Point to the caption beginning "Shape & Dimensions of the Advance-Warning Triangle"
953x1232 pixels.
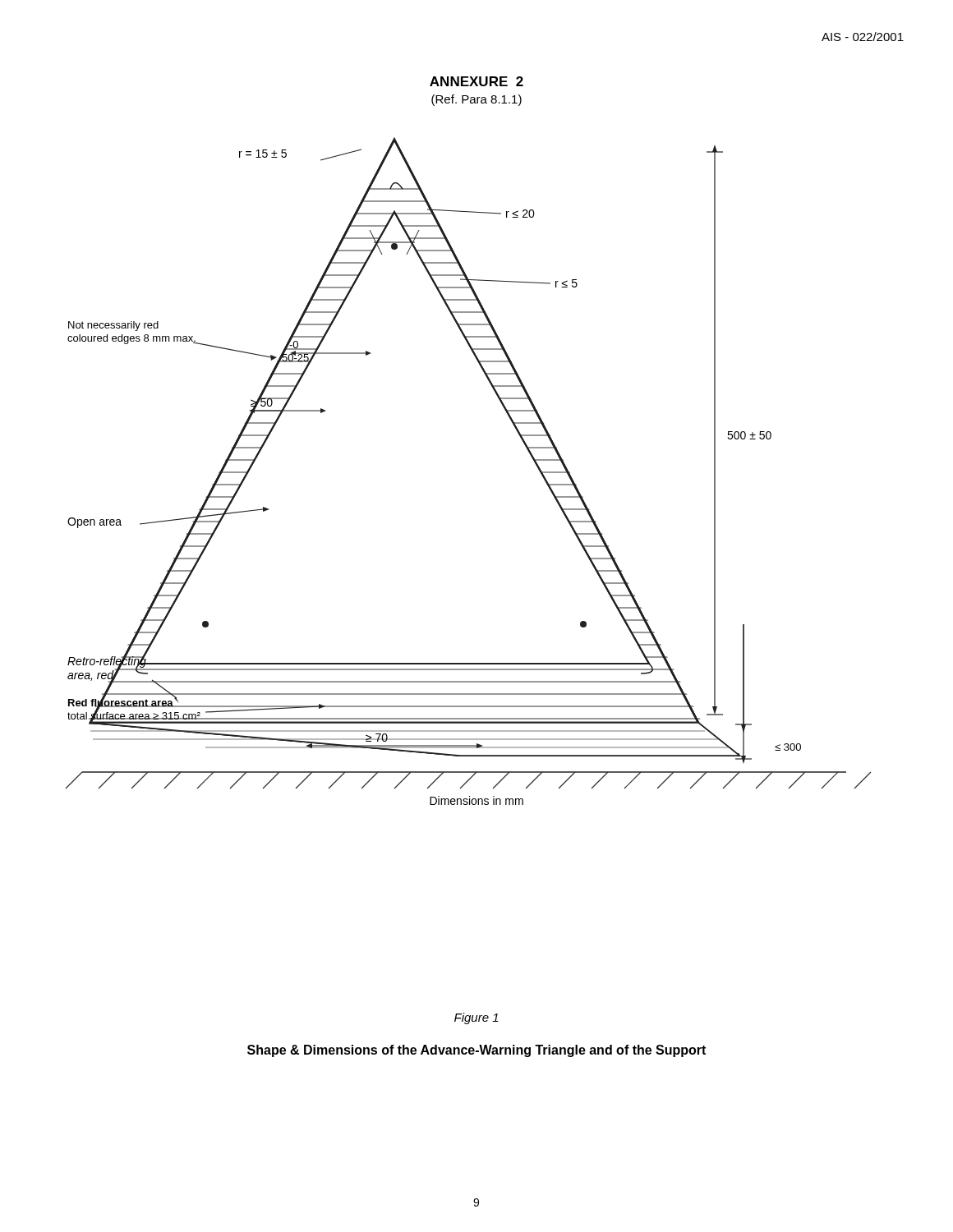click(476, 1050)
